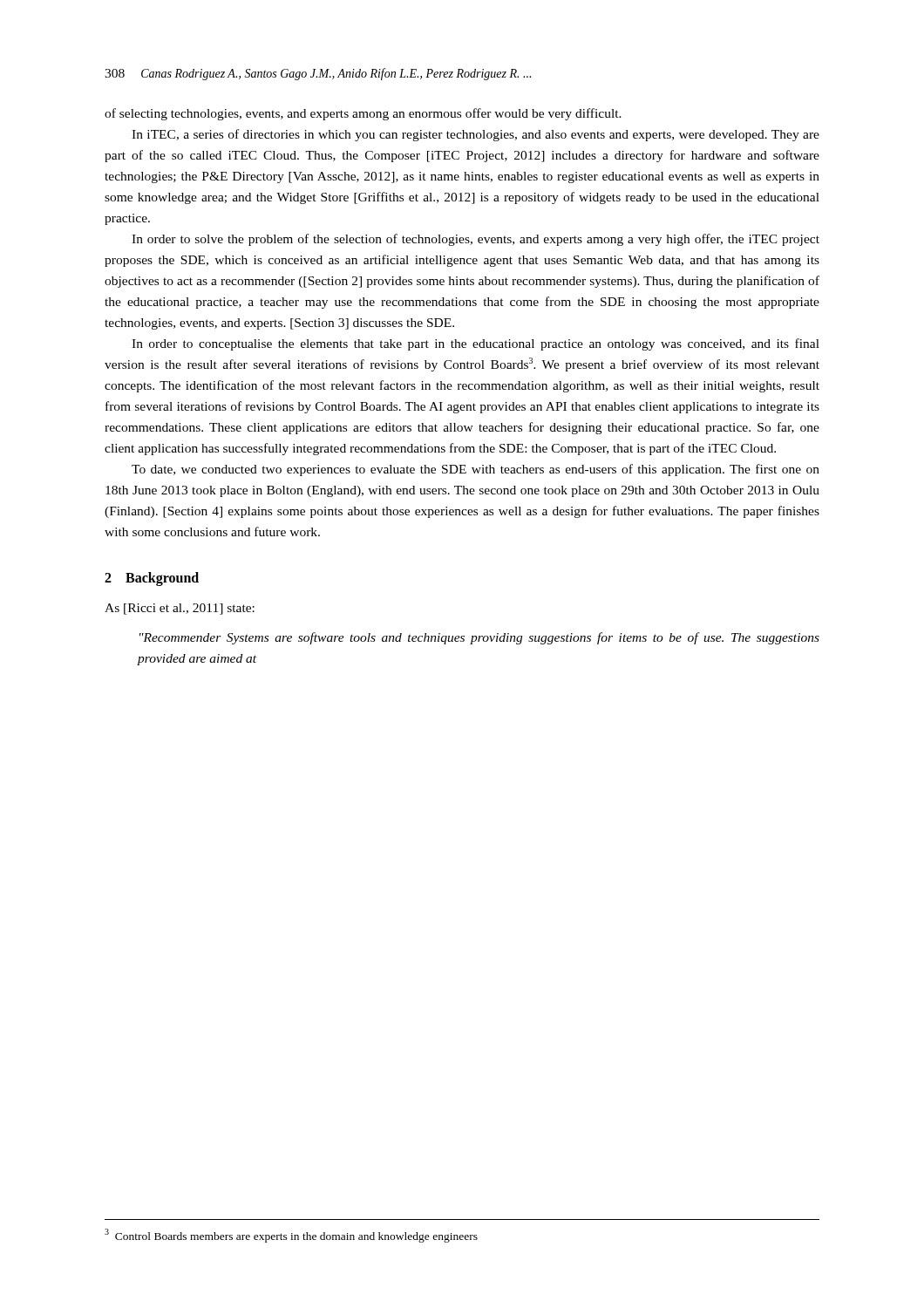Locate the text block starting "To date, we conducted two experiences to"

[462, 501]
